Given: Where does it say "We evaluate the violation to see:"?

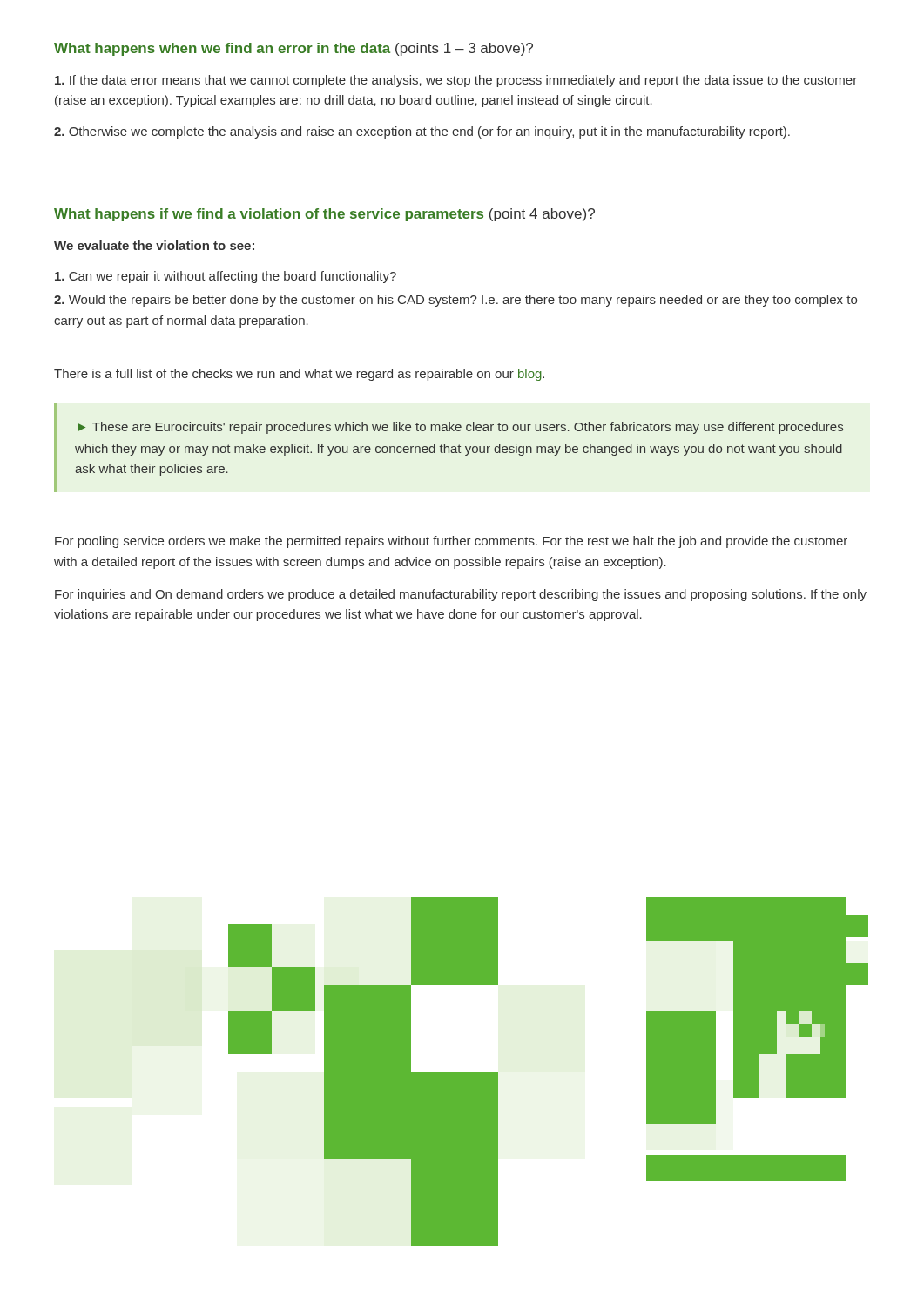Looking at the screenshot, I should tap(155, 245).
